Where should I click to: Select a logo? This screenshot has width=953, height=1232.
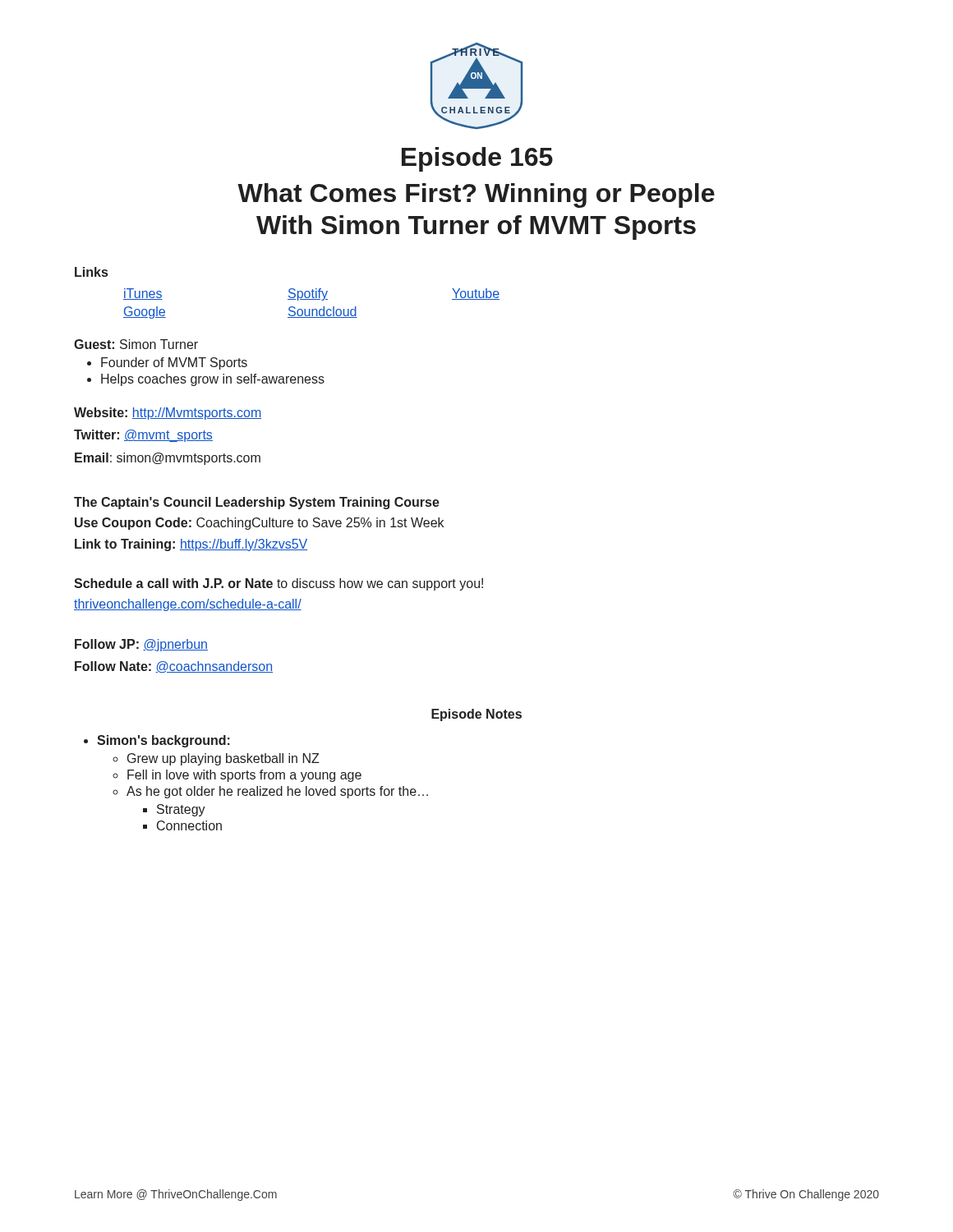(476, 67)
